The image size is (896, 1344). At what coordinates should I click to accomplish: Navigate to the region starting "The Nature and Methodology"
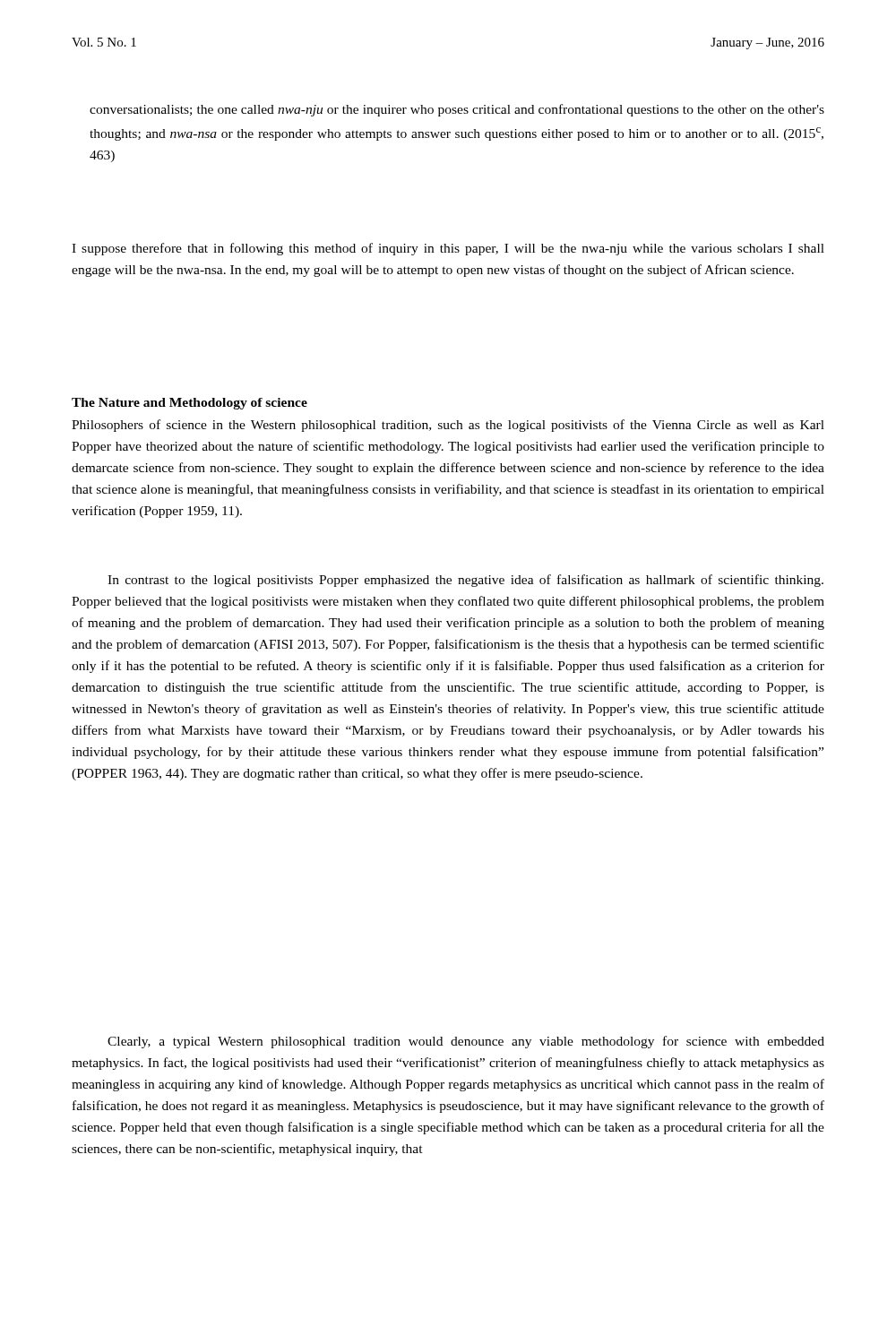click(190, 404)
